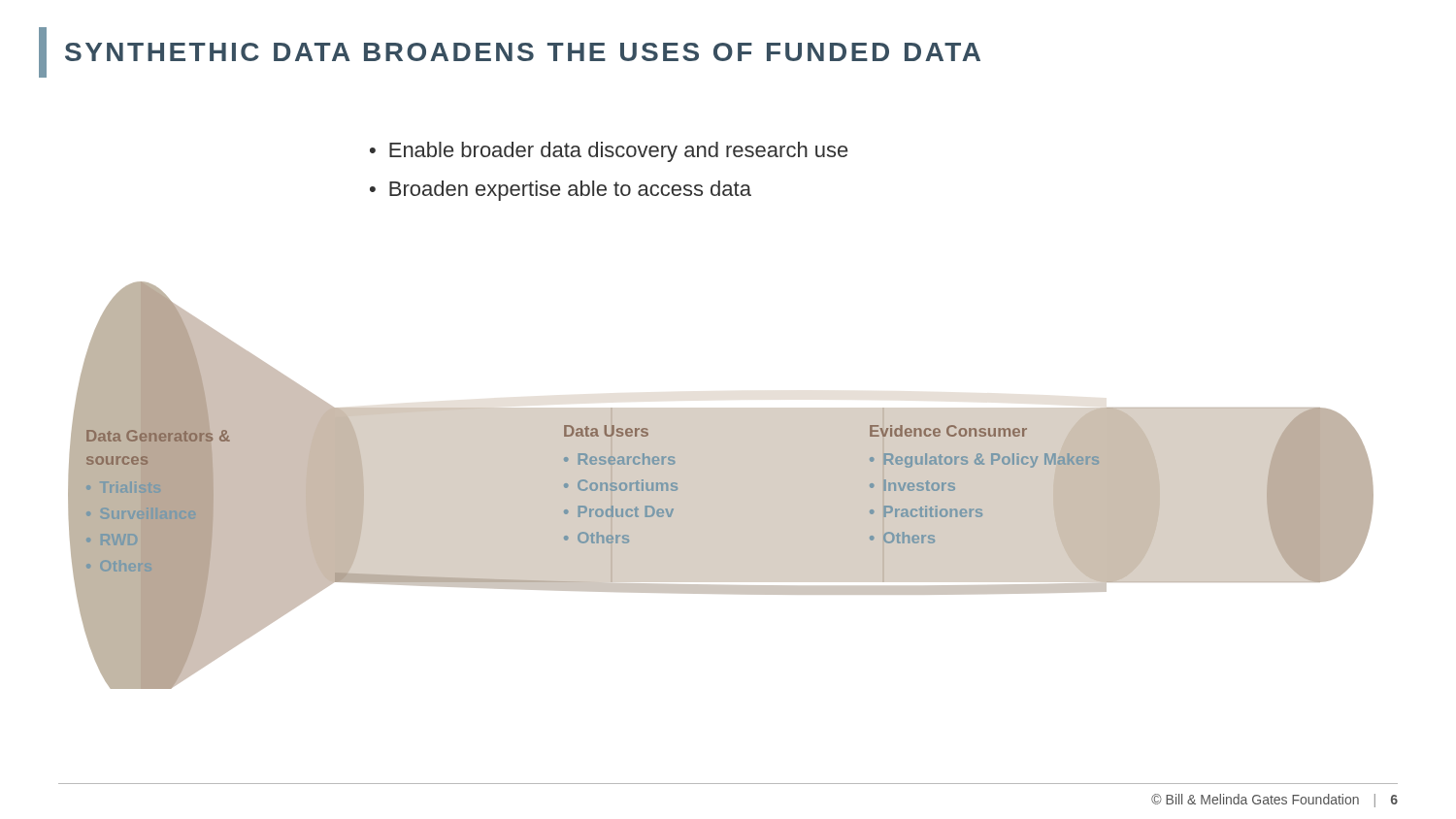Viewport: 1456px width, 819px height.
Task: Locate the infographic
Action: [x=709, y=403]
